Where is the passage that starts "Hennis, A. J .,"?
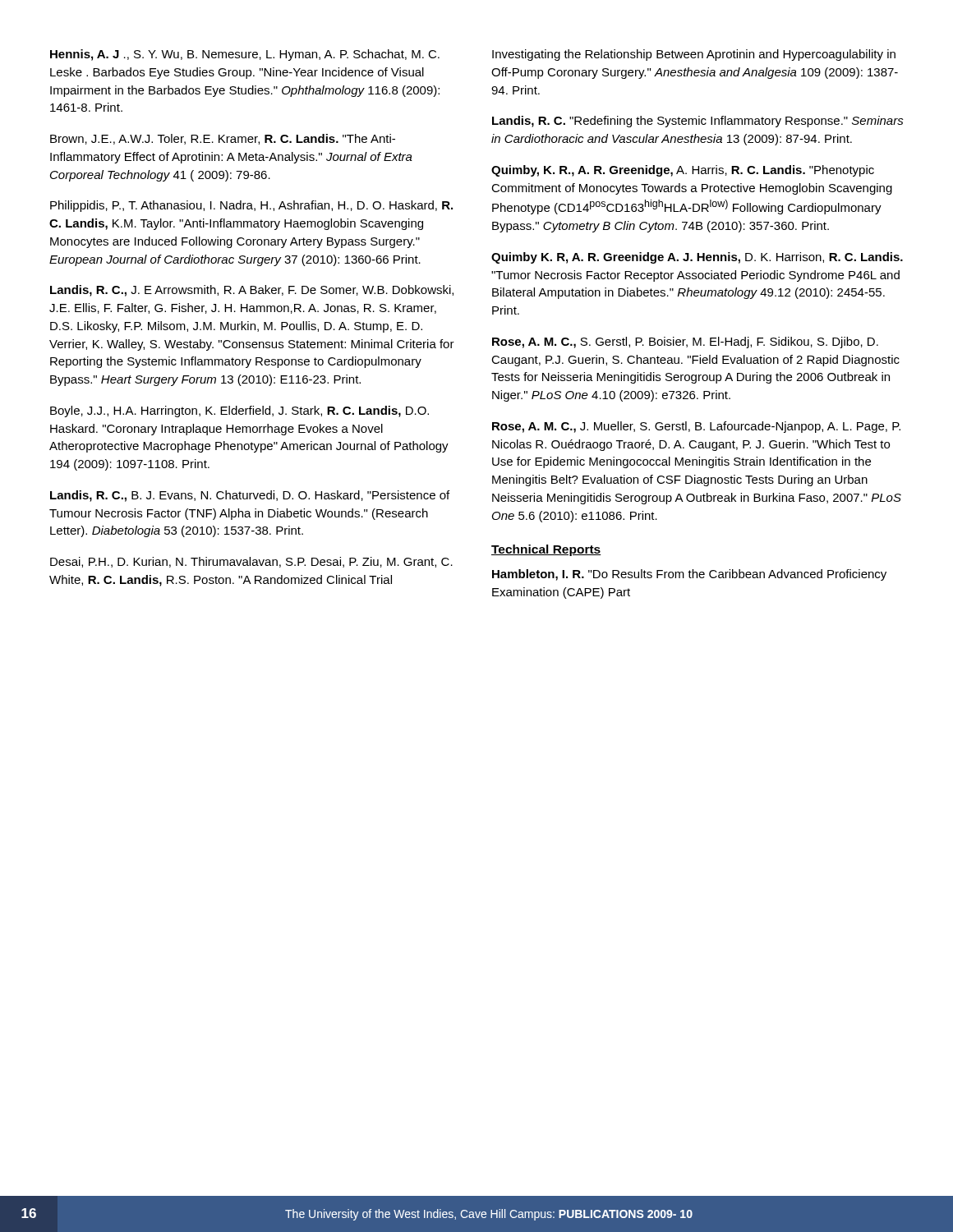This screenshot has width=953, height=1232. tap(245, 81)
